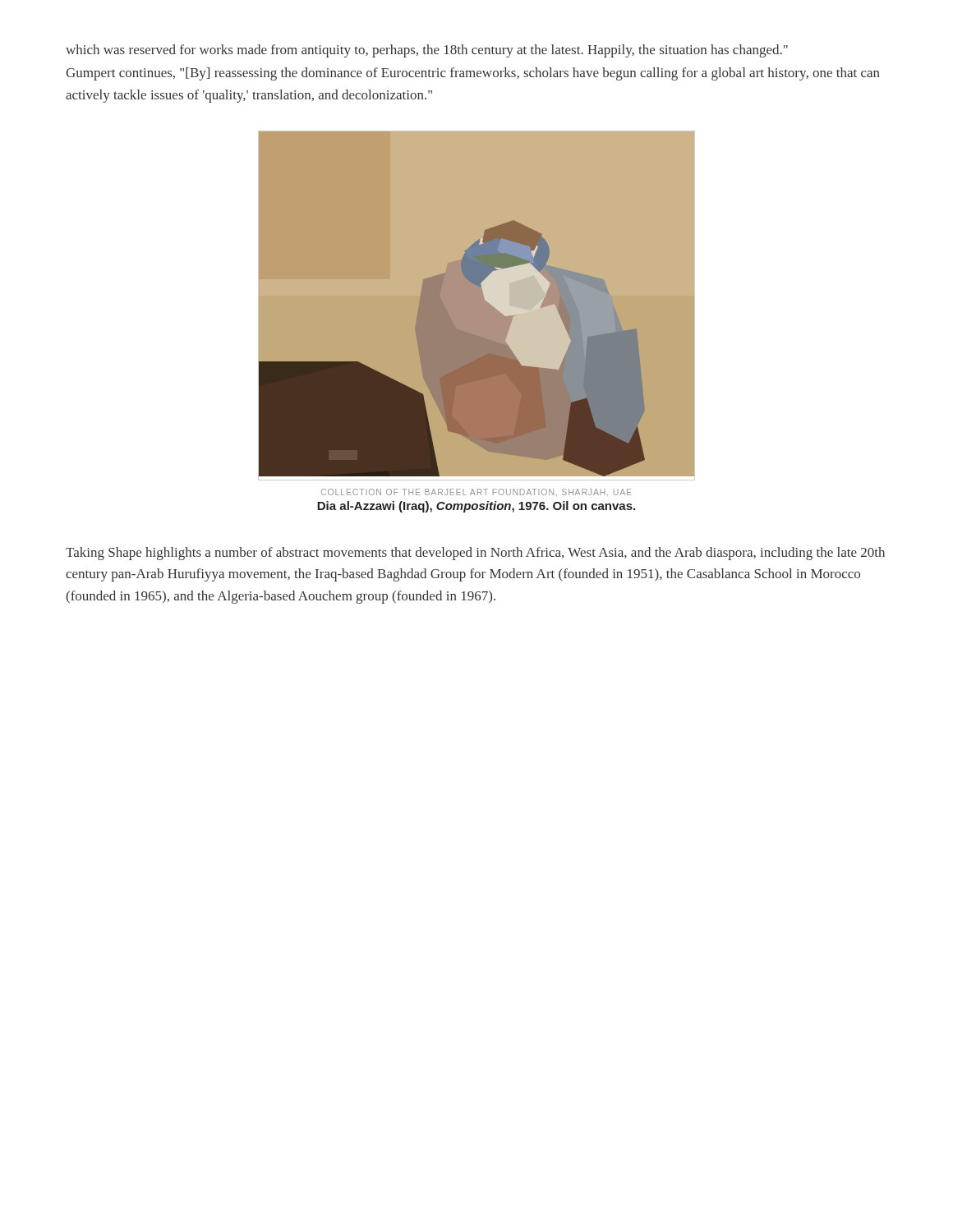Locate the text block that says "Gumpert continues, "[By]"
Image resolution: width=953 pixels, height=1232 pixels.
click(473, 84)
